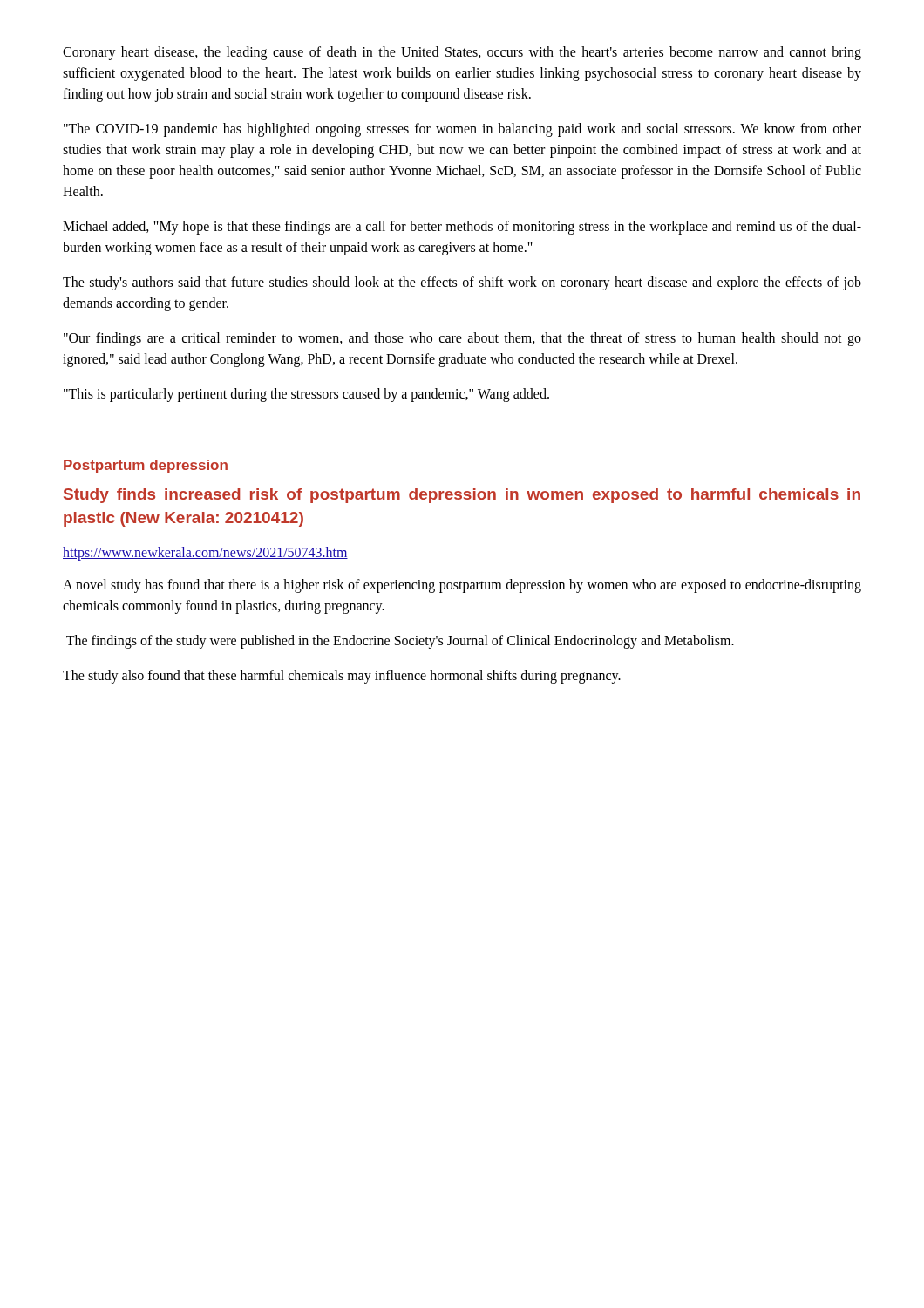
Task: Locate the text block starting ""This is particularly pertinent during the"
Action: pyautogui.click(x=306, y=394)
